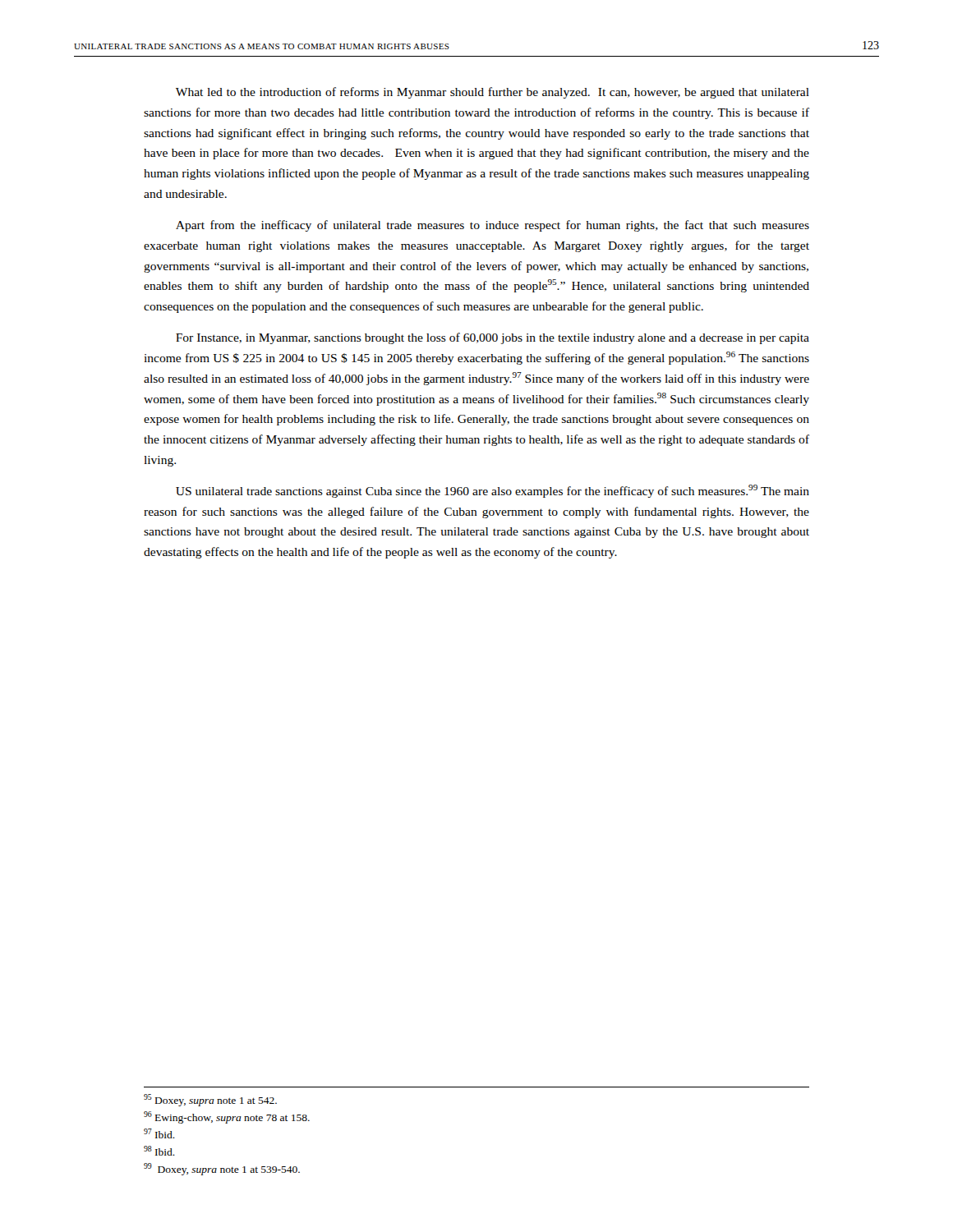Select the passage starting "99 Doxey, supra note"

pyautogui.click(x=222, y=1168)
